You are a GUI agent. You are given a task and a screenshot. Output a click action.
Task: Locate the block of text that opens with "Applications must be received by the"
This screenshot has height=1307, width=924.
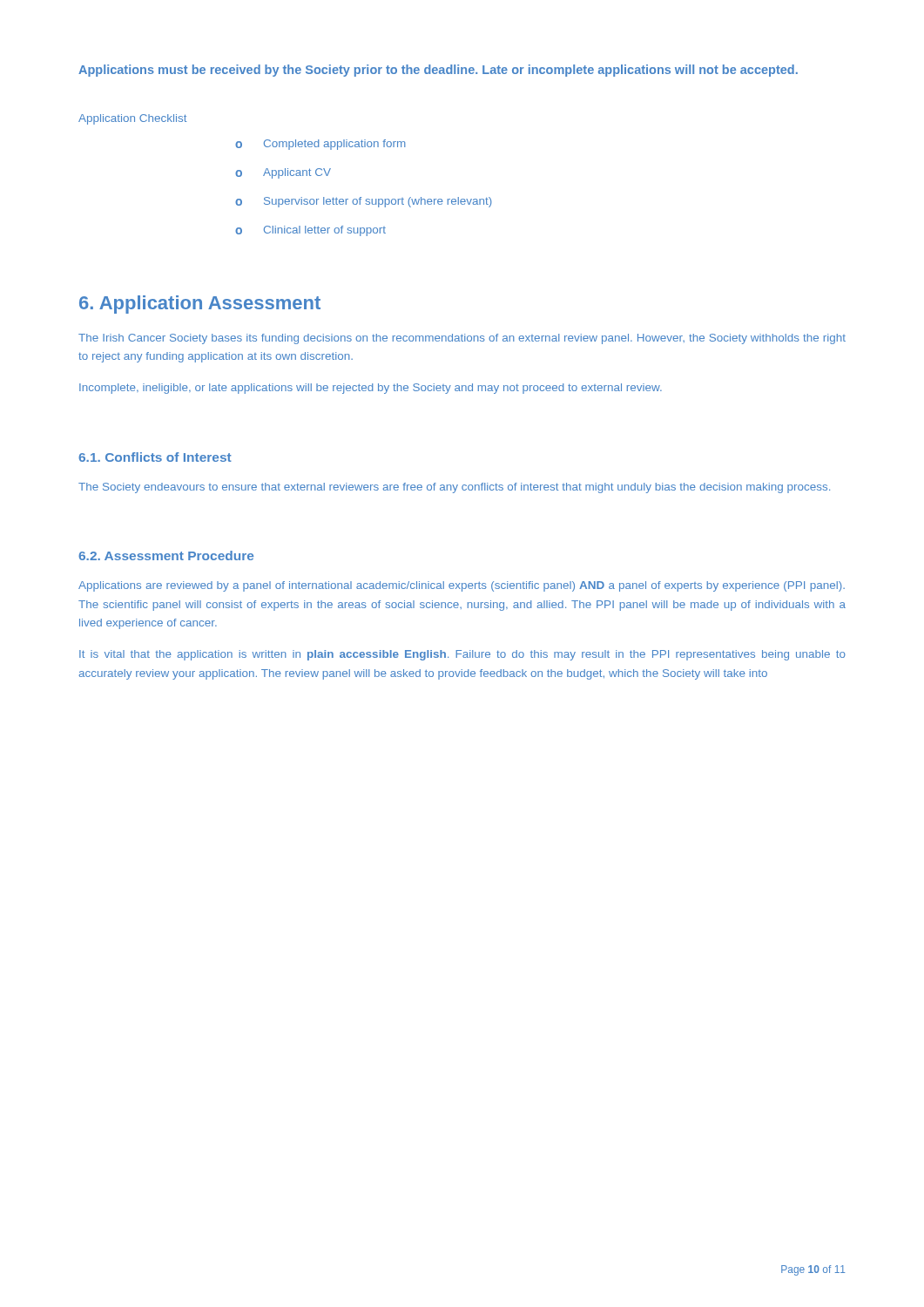438,70
